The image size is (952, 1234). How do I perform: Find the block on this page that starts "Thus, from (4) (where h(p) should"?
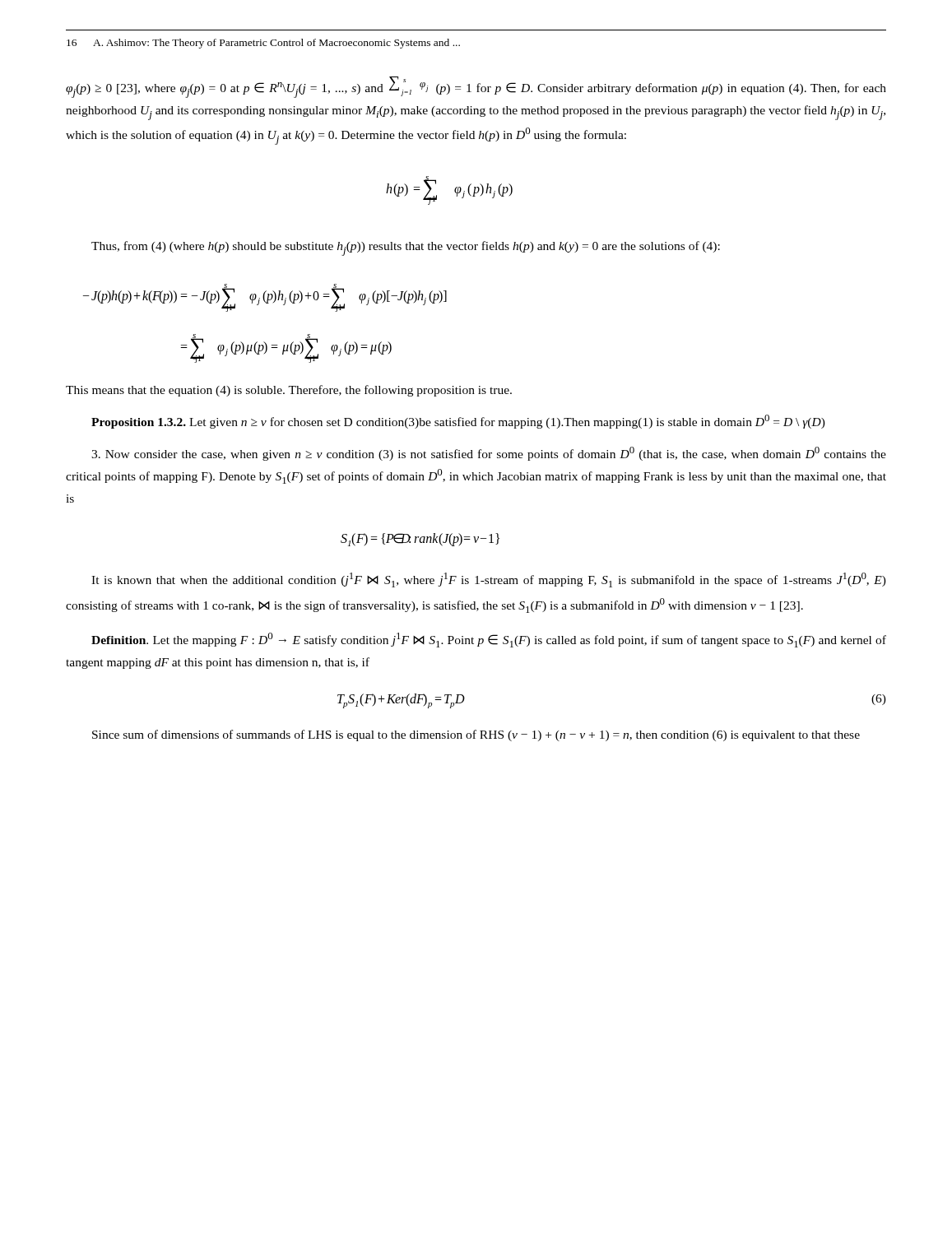click(x=406, y=248)
